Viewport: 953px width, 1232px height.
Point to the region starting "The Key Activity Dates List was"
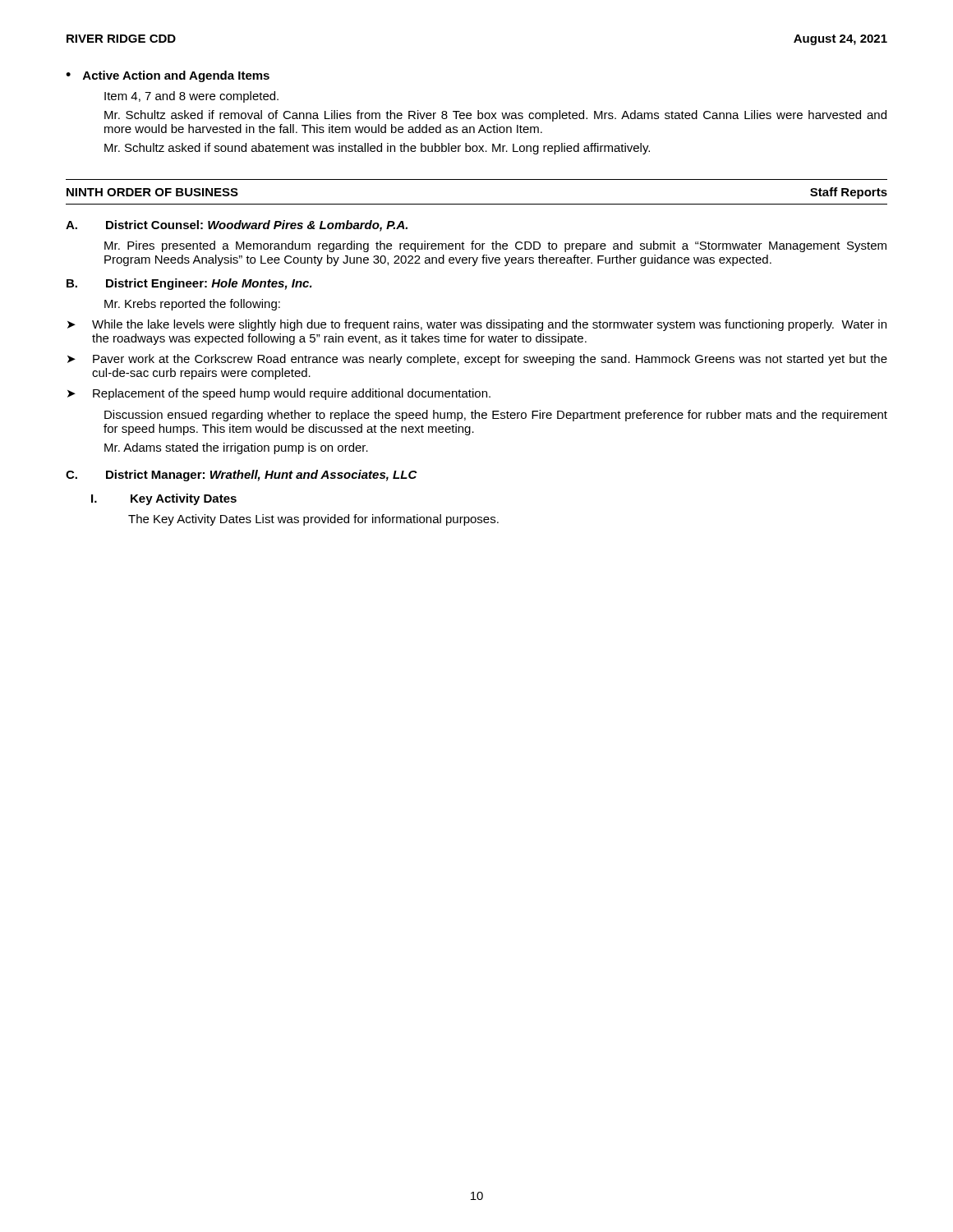tap(314, 519)
